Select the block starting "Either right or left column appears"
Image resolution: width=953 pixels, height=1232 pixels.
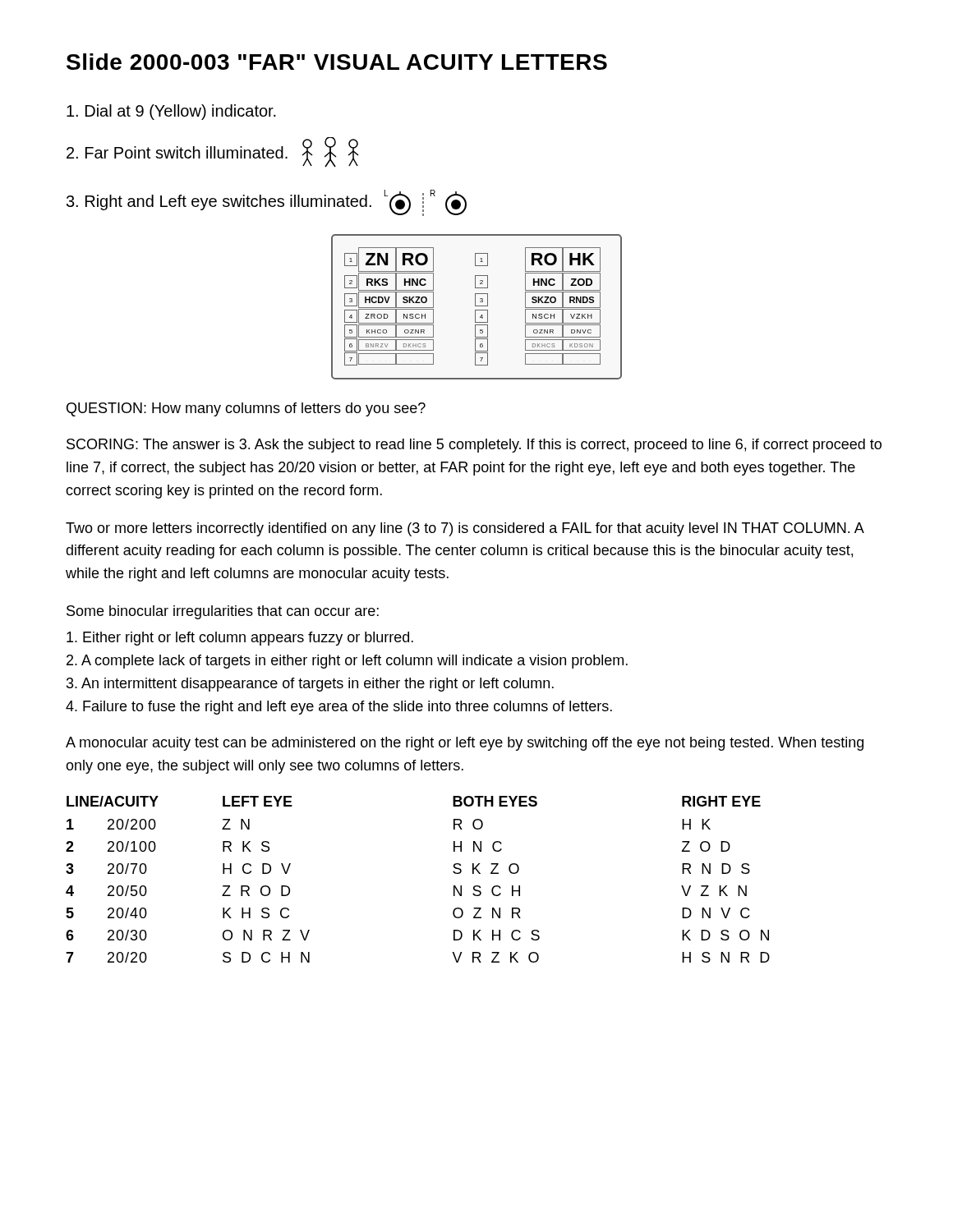240,637
